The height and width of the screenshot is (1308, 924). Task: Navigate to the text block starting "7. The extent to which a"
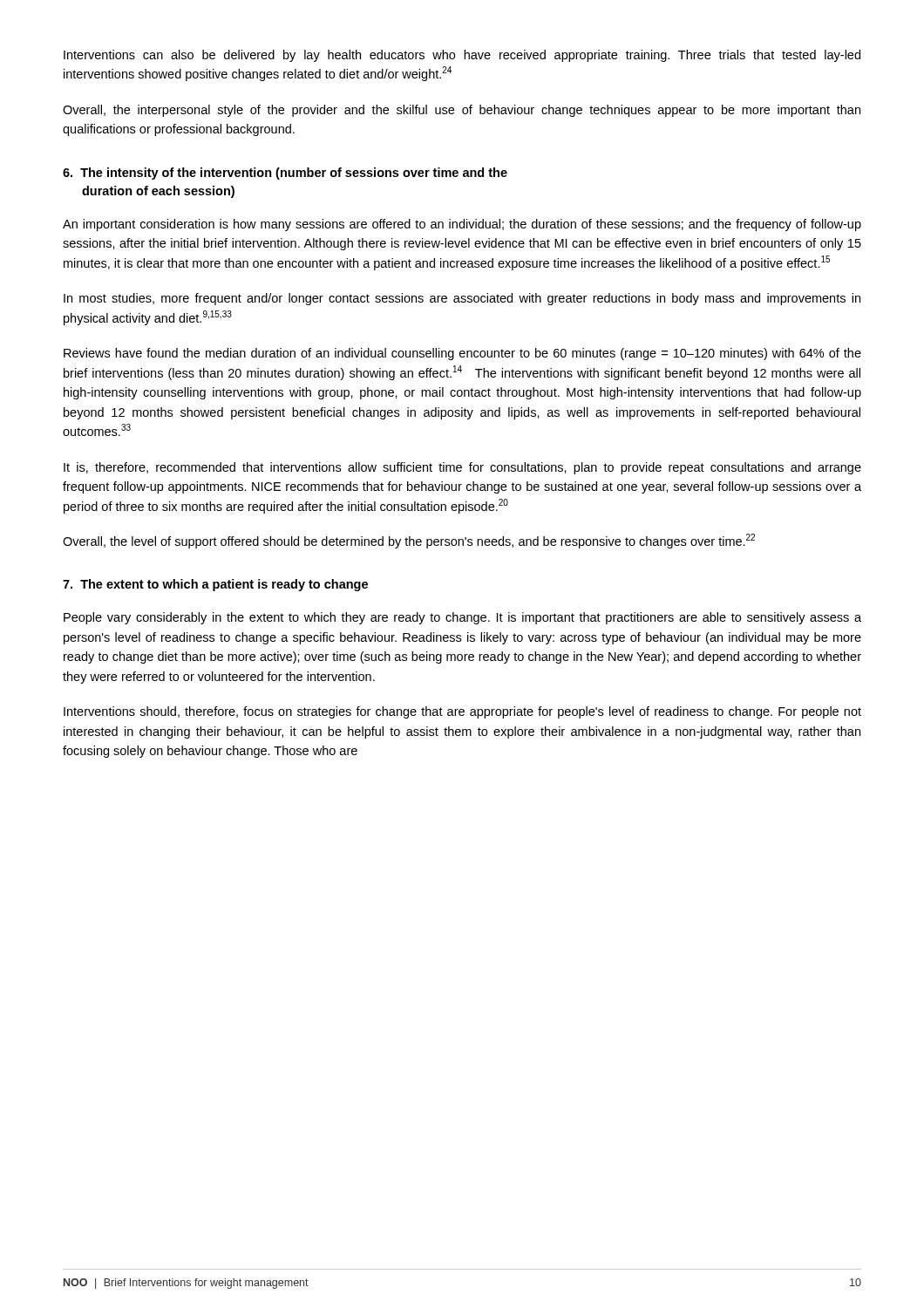click(216, 585)
